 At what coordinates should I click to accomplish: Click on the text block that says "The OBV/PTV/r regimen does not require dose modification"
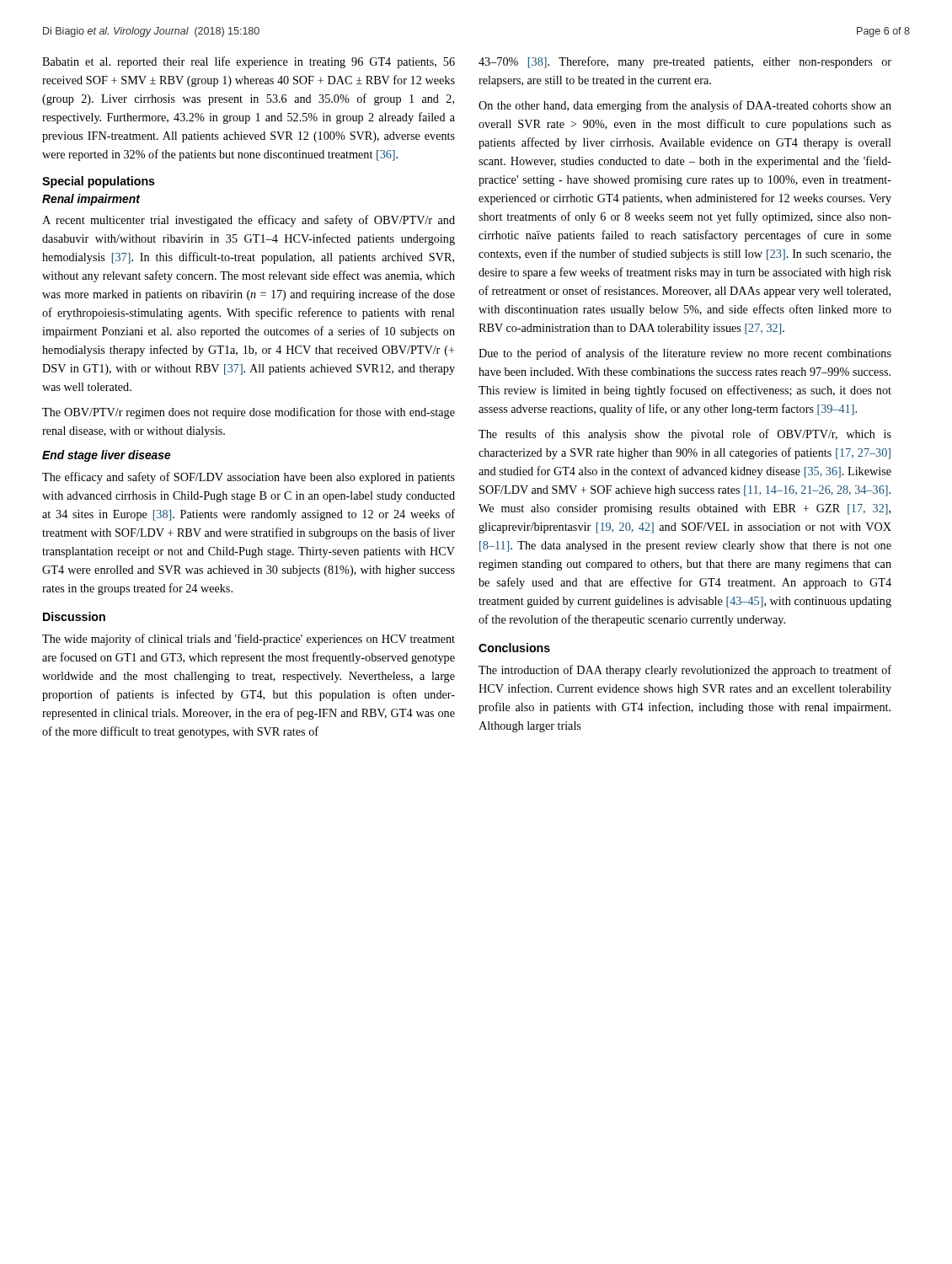(x=249, y=422)
